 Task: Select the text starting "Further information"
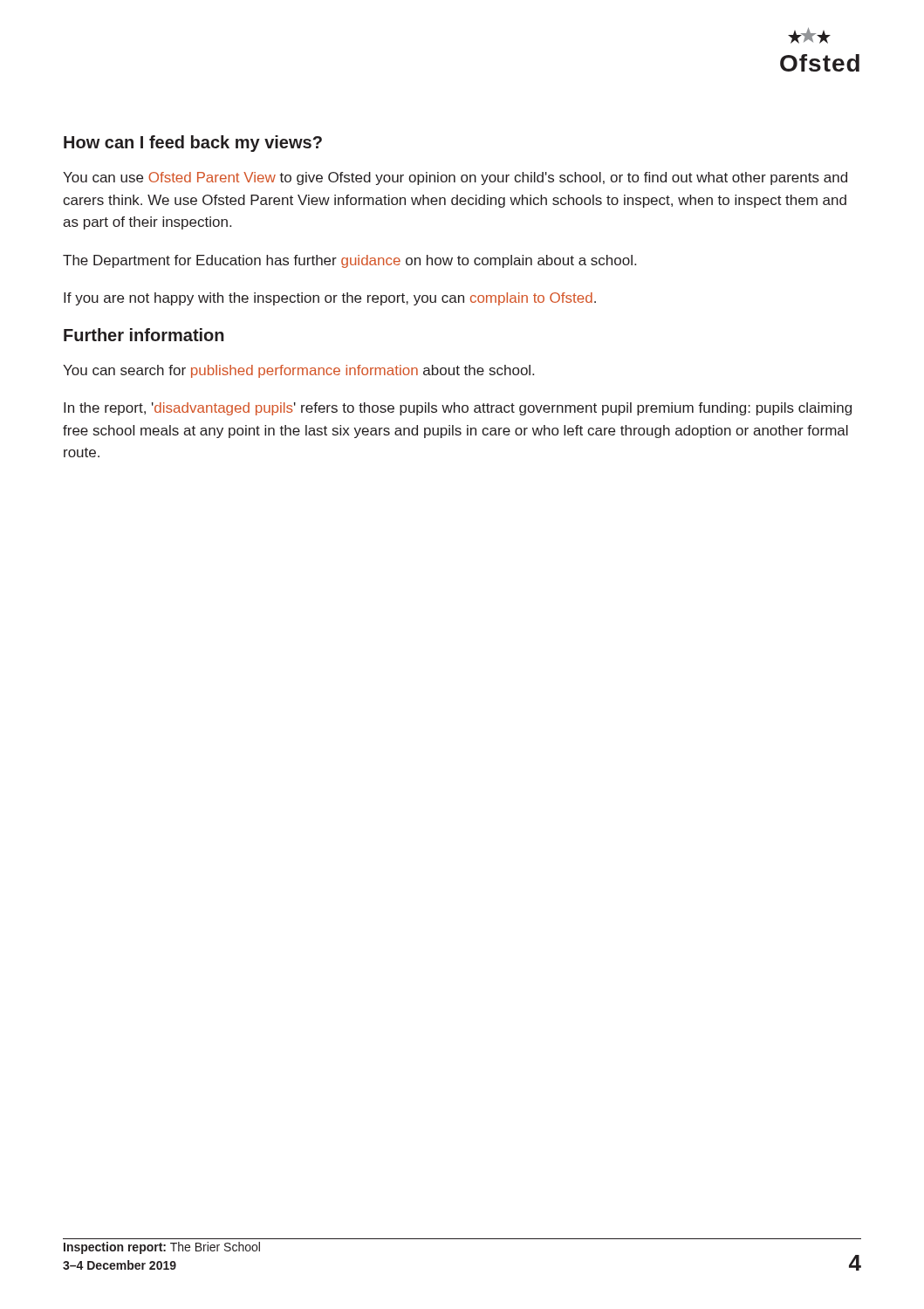(x=144, y=335)
